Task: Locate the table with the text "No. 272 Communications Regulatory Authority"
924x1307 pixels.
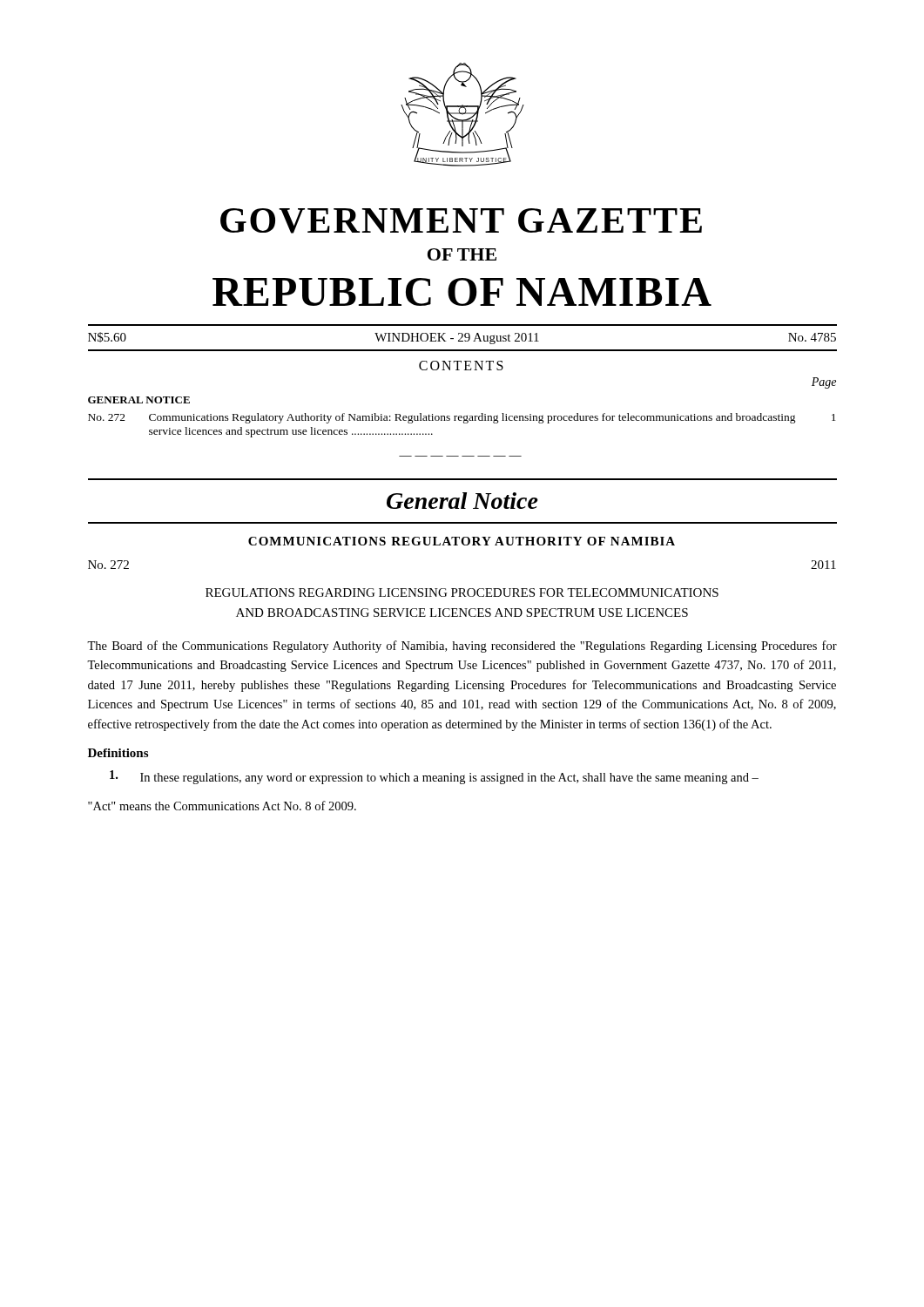Action: pyautogui.click(x=462, y=424)
